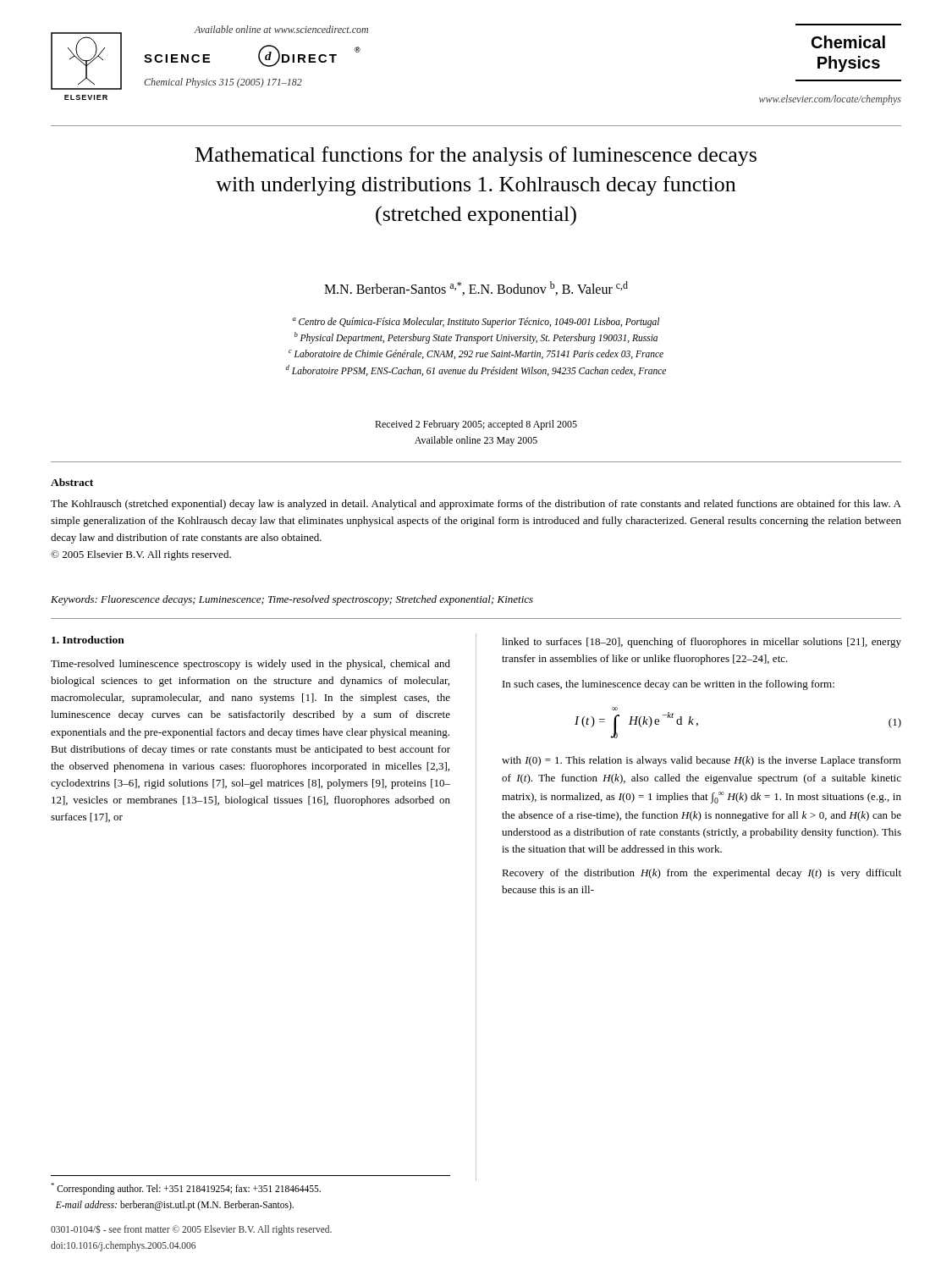952x1270 pixels.
Task: Point to the text starting "I ( t ) = ∫ 0 ∞"
Action: coord(640,725)
